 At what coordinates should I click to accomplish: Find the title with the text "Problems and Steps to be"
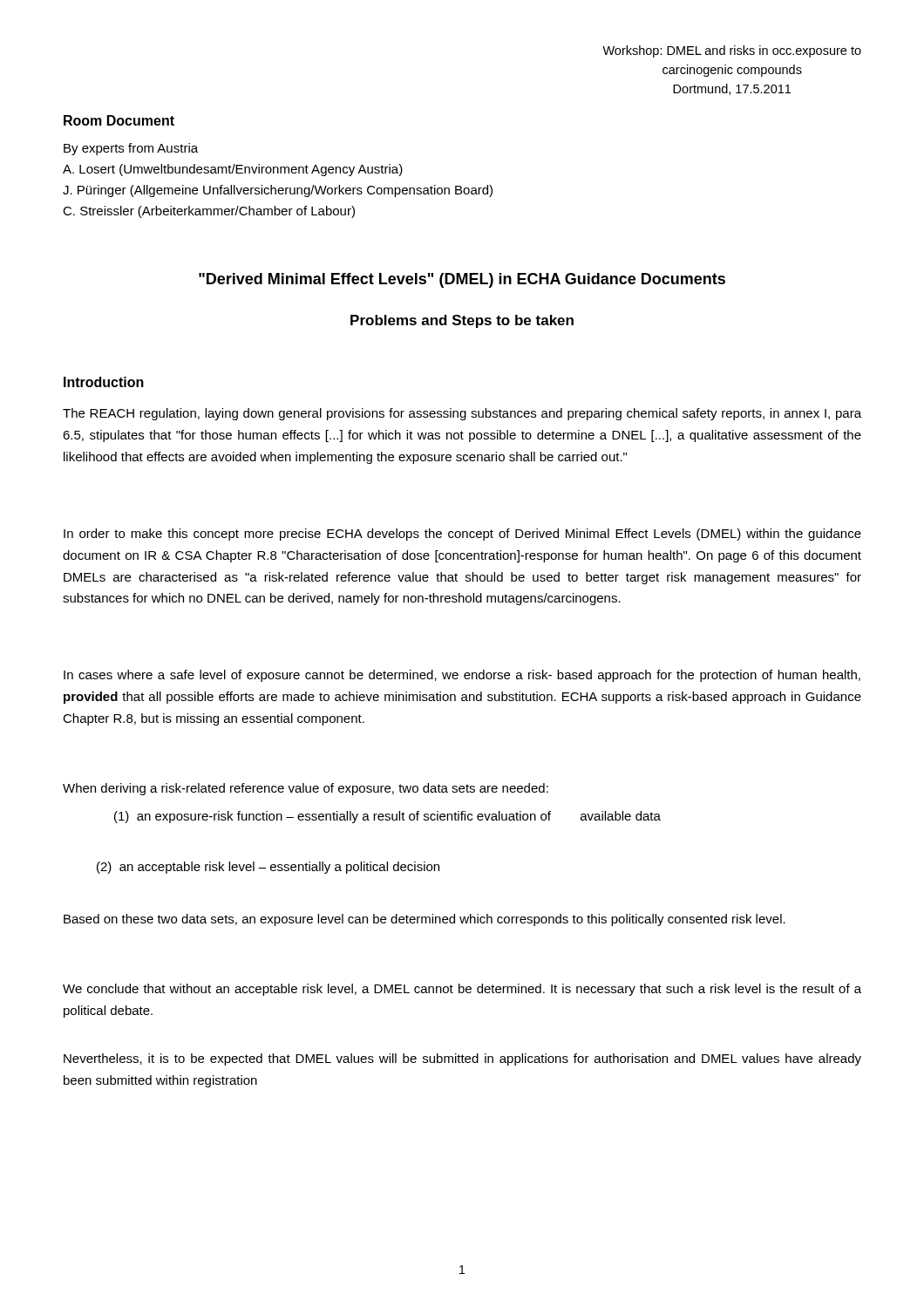[x=462, y=320]
